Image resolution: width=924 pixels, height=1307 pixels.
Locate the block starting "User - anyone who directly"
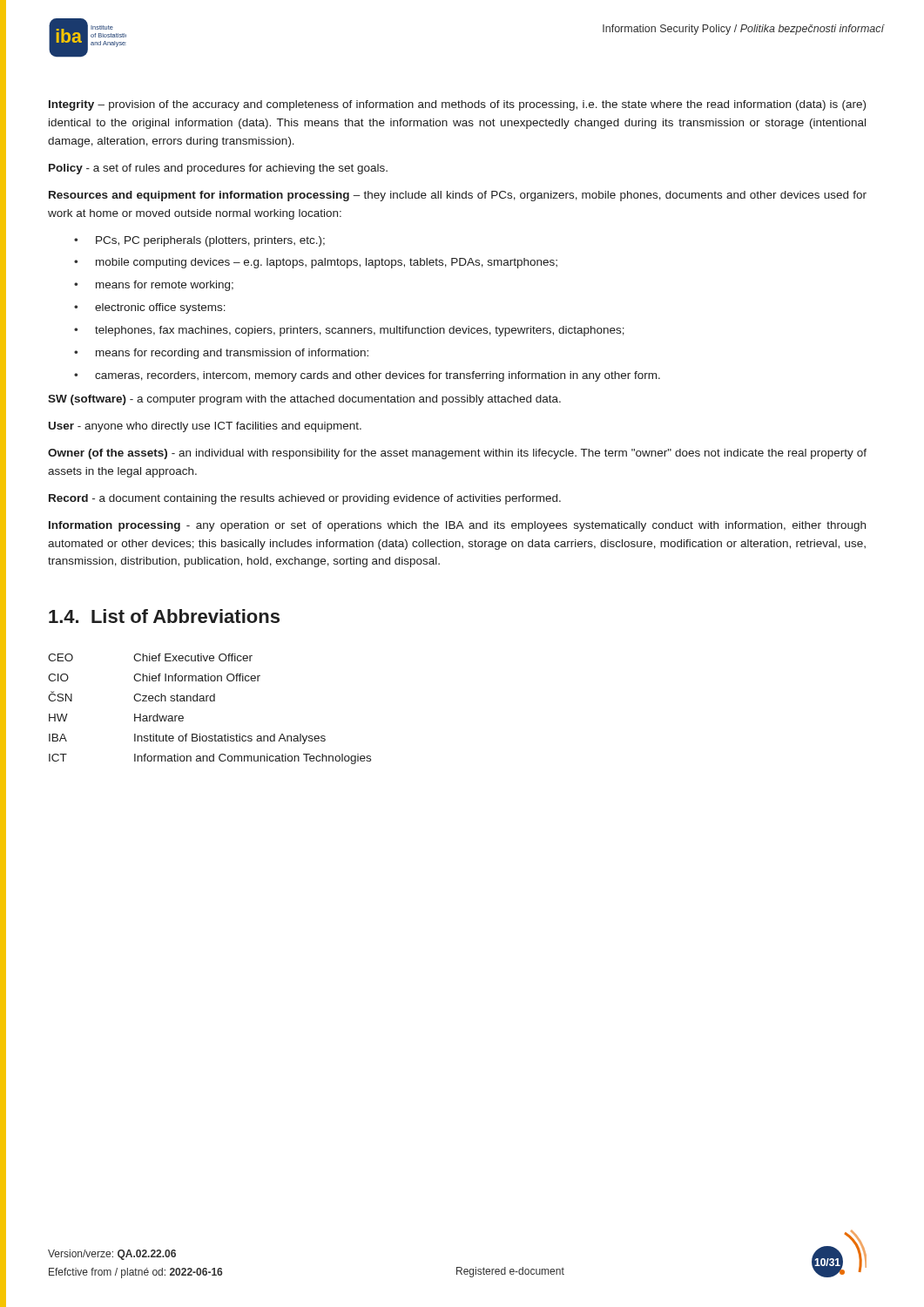pyautogui.click(x=205, y=426)
